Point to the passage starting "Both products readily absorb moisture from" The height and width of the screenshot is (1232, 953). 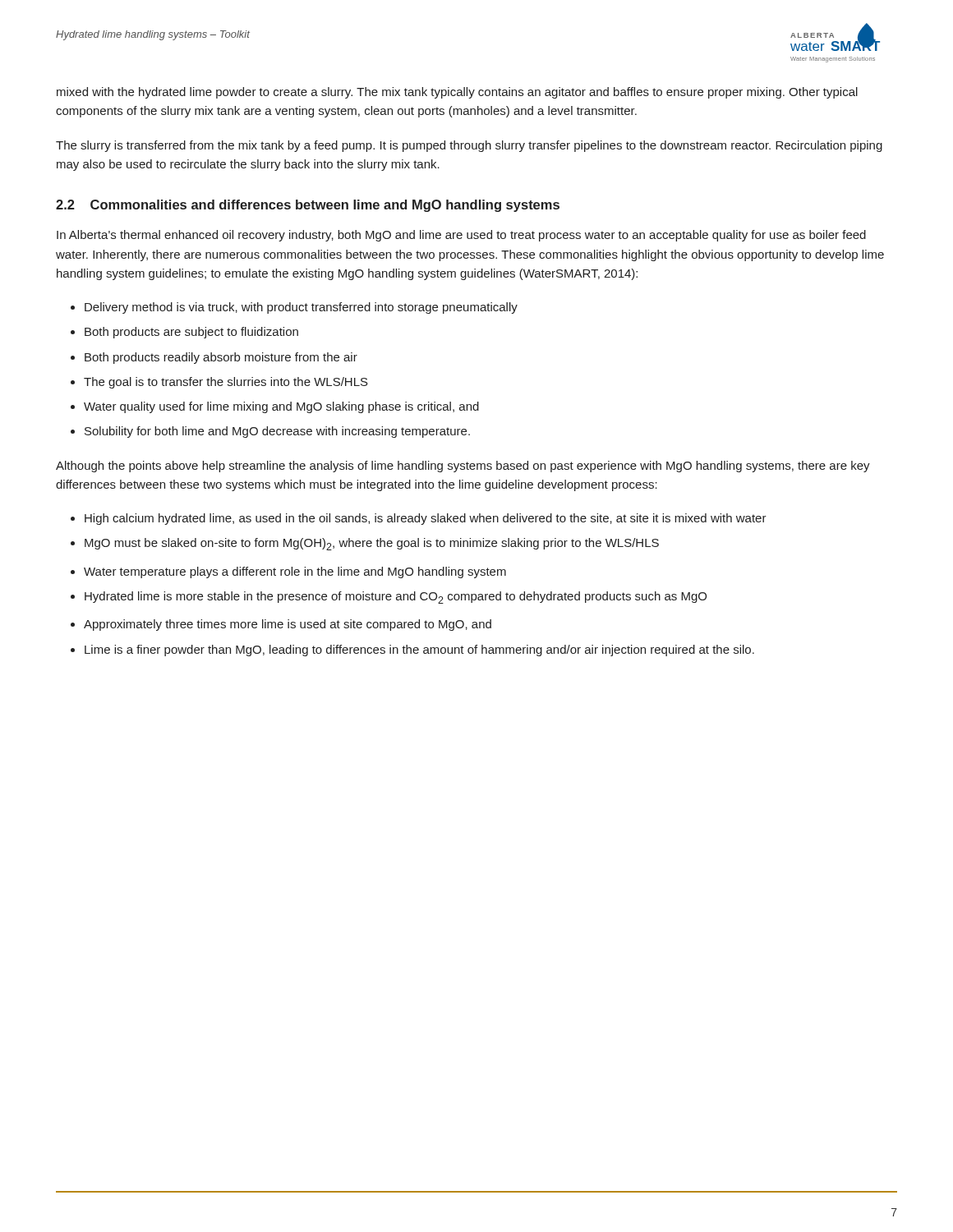220,357
